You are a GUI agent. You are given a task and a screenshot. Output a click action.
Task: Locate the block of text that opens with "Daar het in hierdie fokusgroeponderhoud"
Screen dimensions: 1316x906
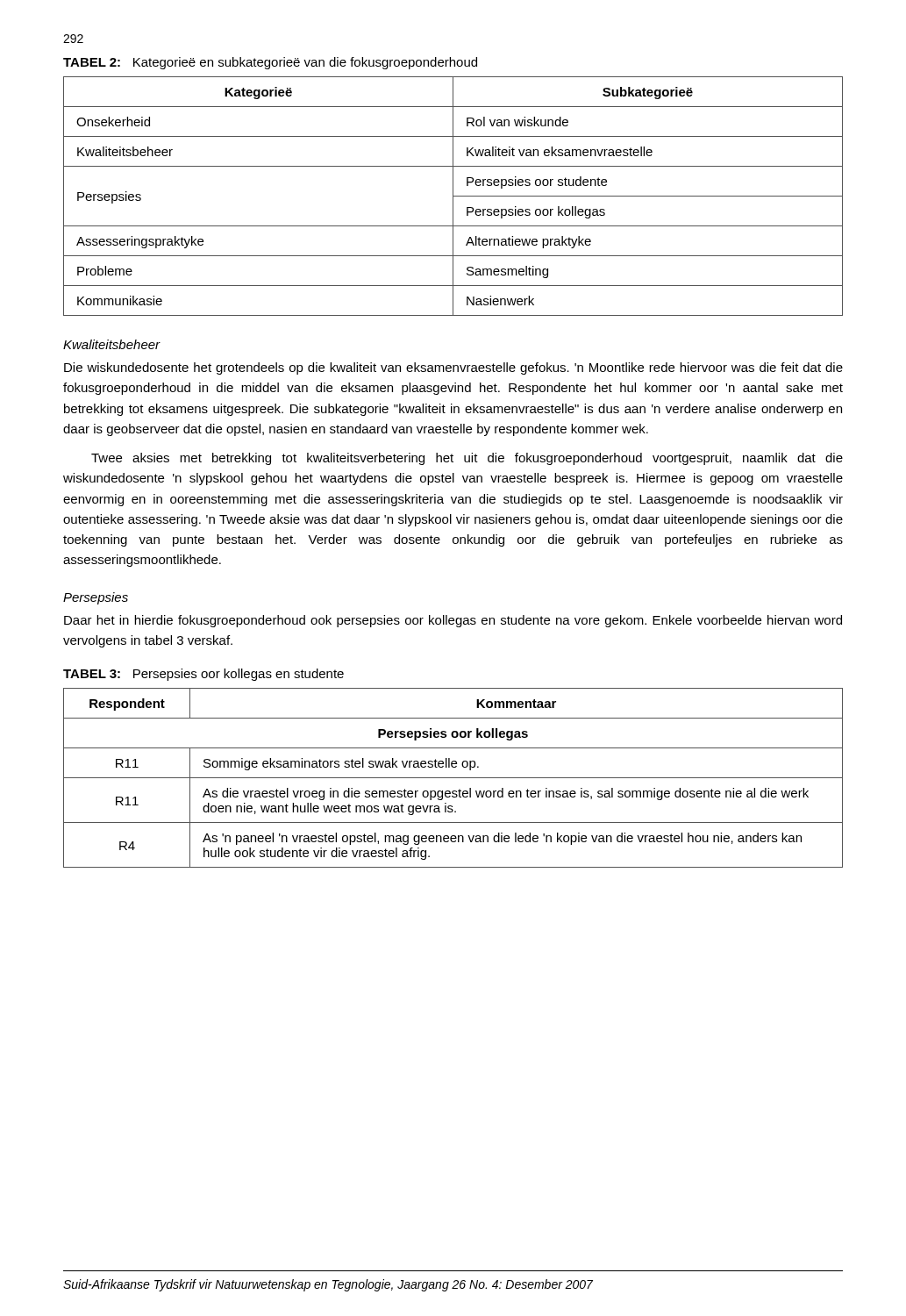453,630
